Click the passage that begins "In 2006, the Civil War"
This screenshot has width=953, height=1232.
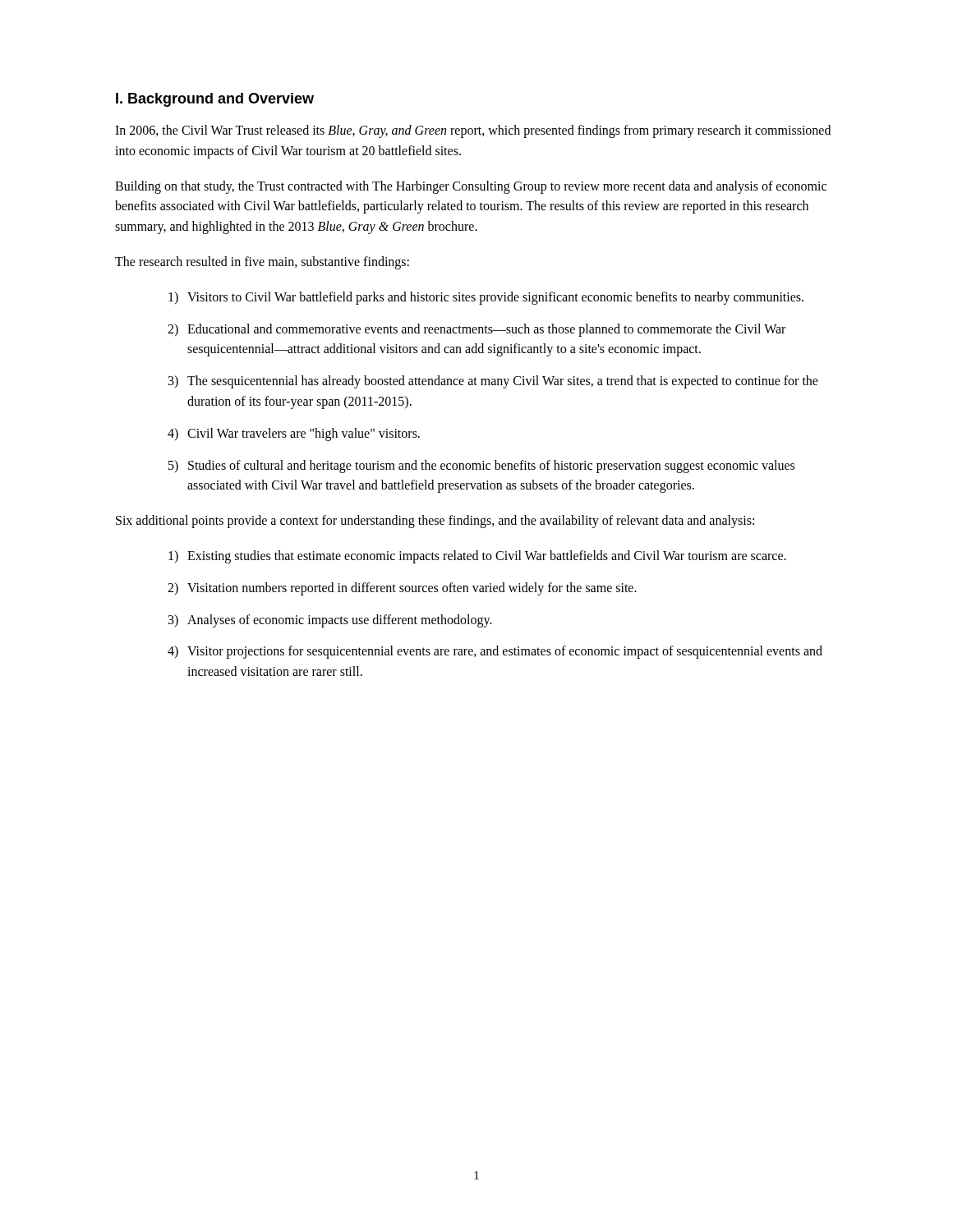point(473,140)
